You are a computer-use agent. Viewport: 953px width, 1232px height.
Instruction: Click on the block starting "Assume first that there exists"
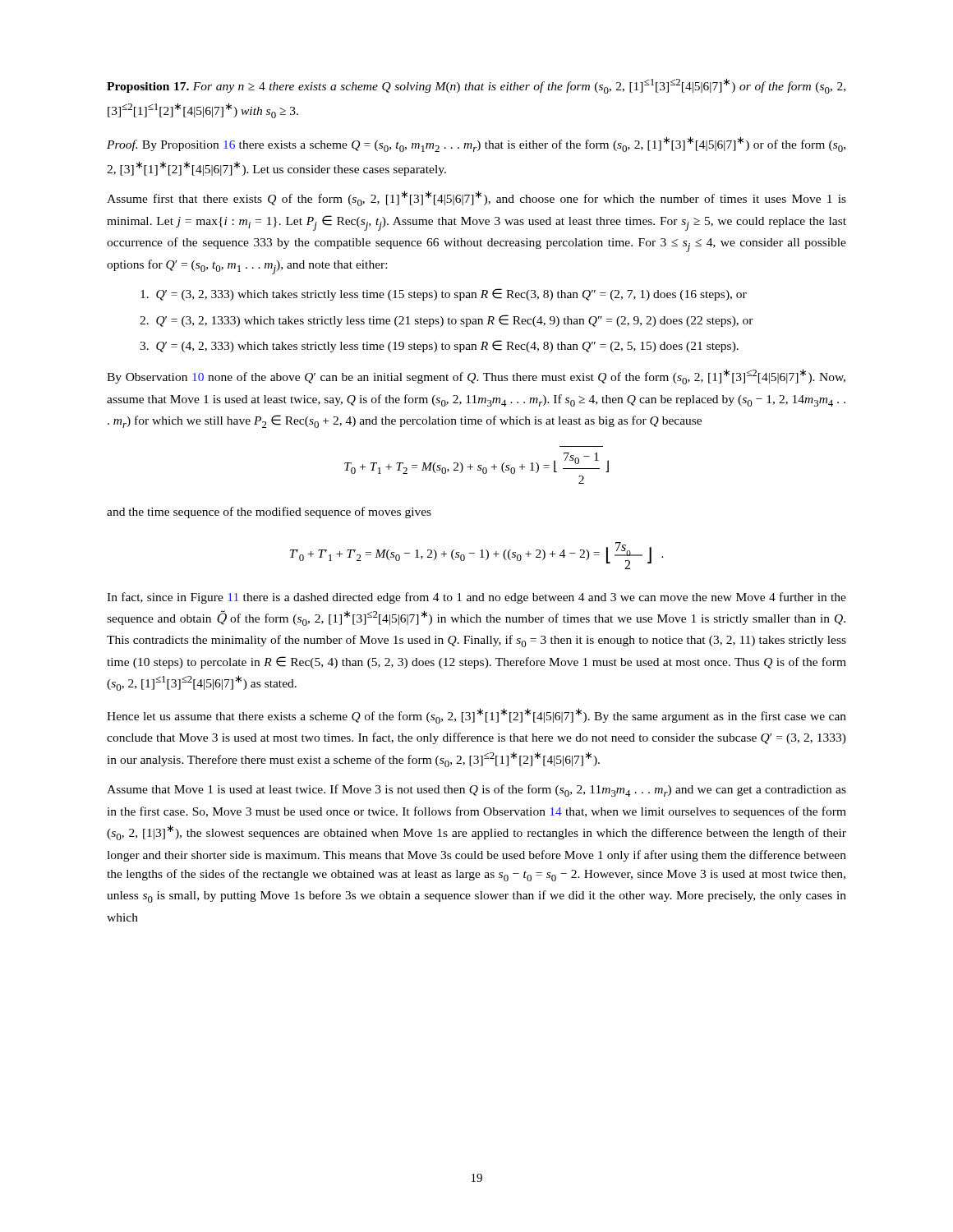click(x=476, y=231)
